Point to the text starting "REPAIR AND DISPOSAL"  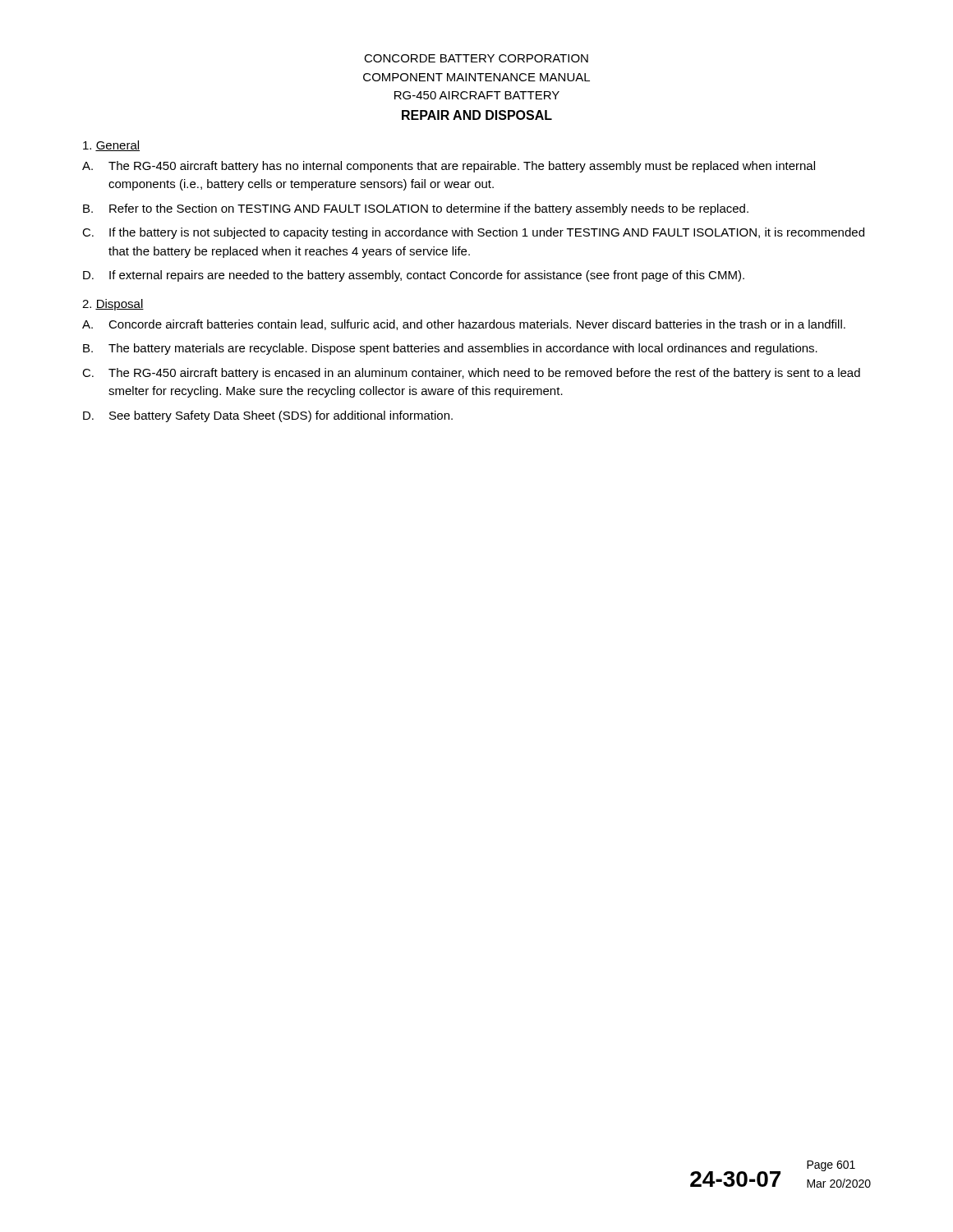(x=476, y=115)
